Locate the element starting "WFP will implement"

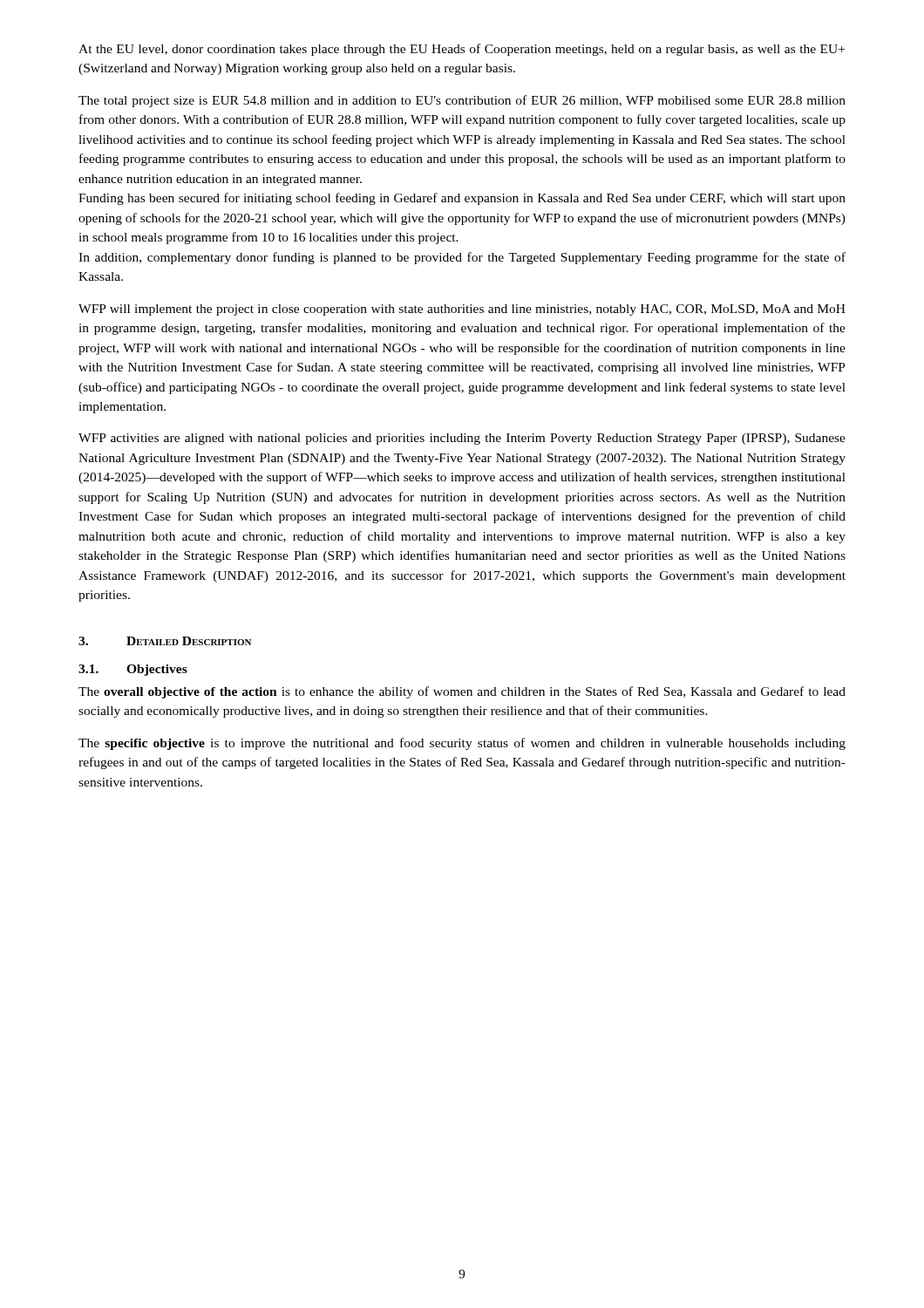pyautogui.click(x=462, y=358)
